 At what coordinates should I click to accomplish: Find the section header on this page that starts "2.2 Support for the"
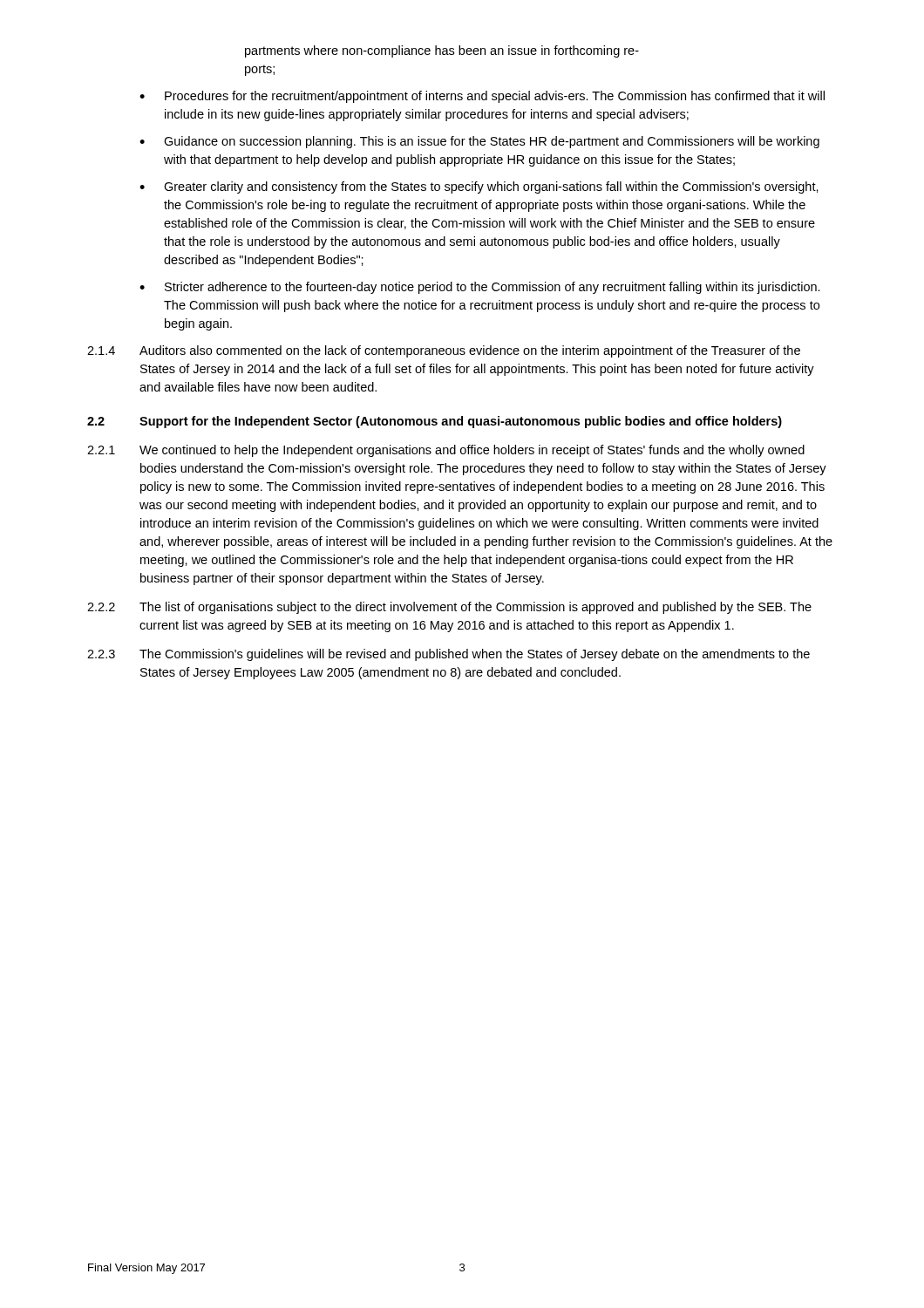click(462, 422)
